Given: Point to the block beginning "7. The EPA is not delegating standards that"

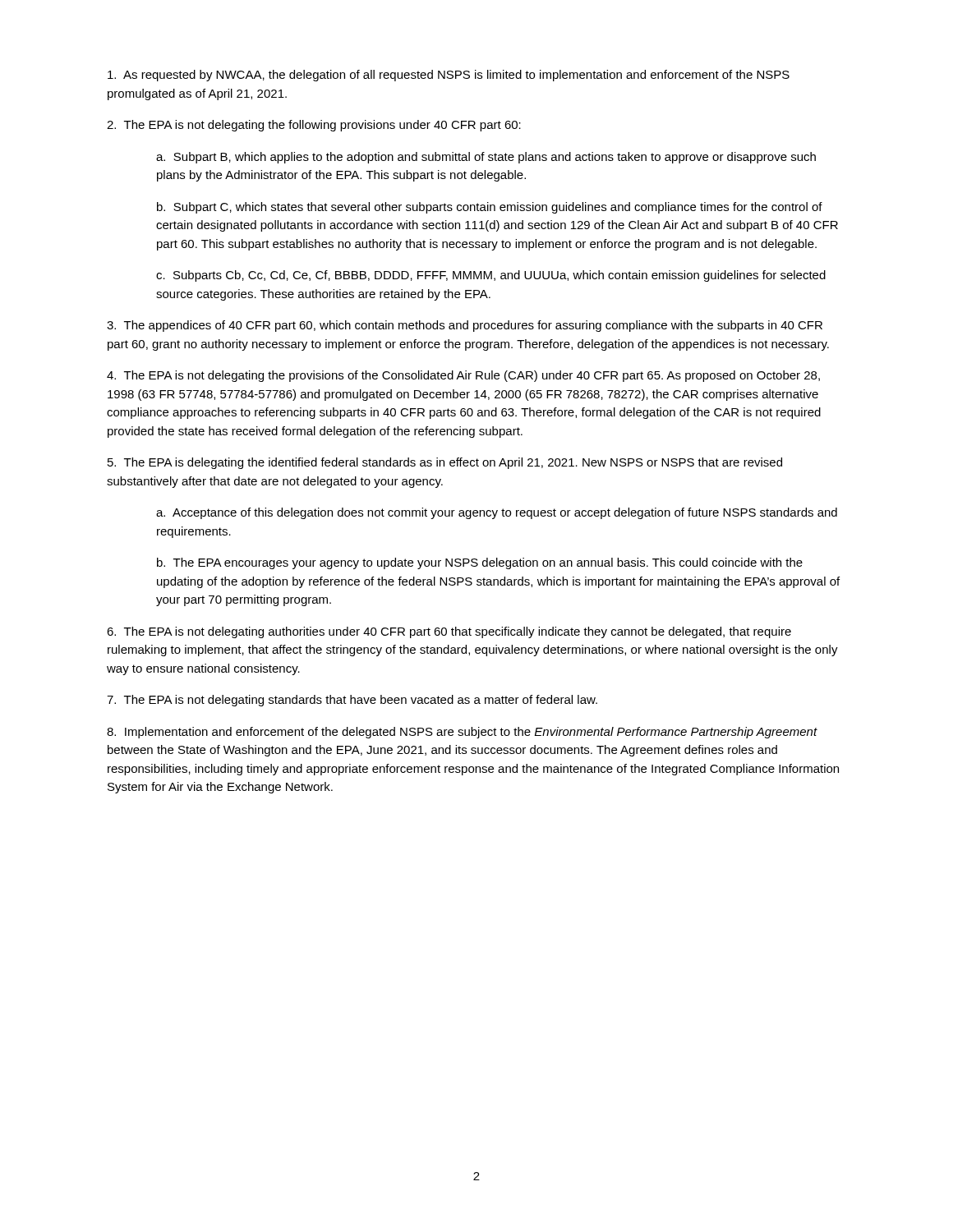Looking at the screenshot, I should pyautogui.click(x=353, y=699).
